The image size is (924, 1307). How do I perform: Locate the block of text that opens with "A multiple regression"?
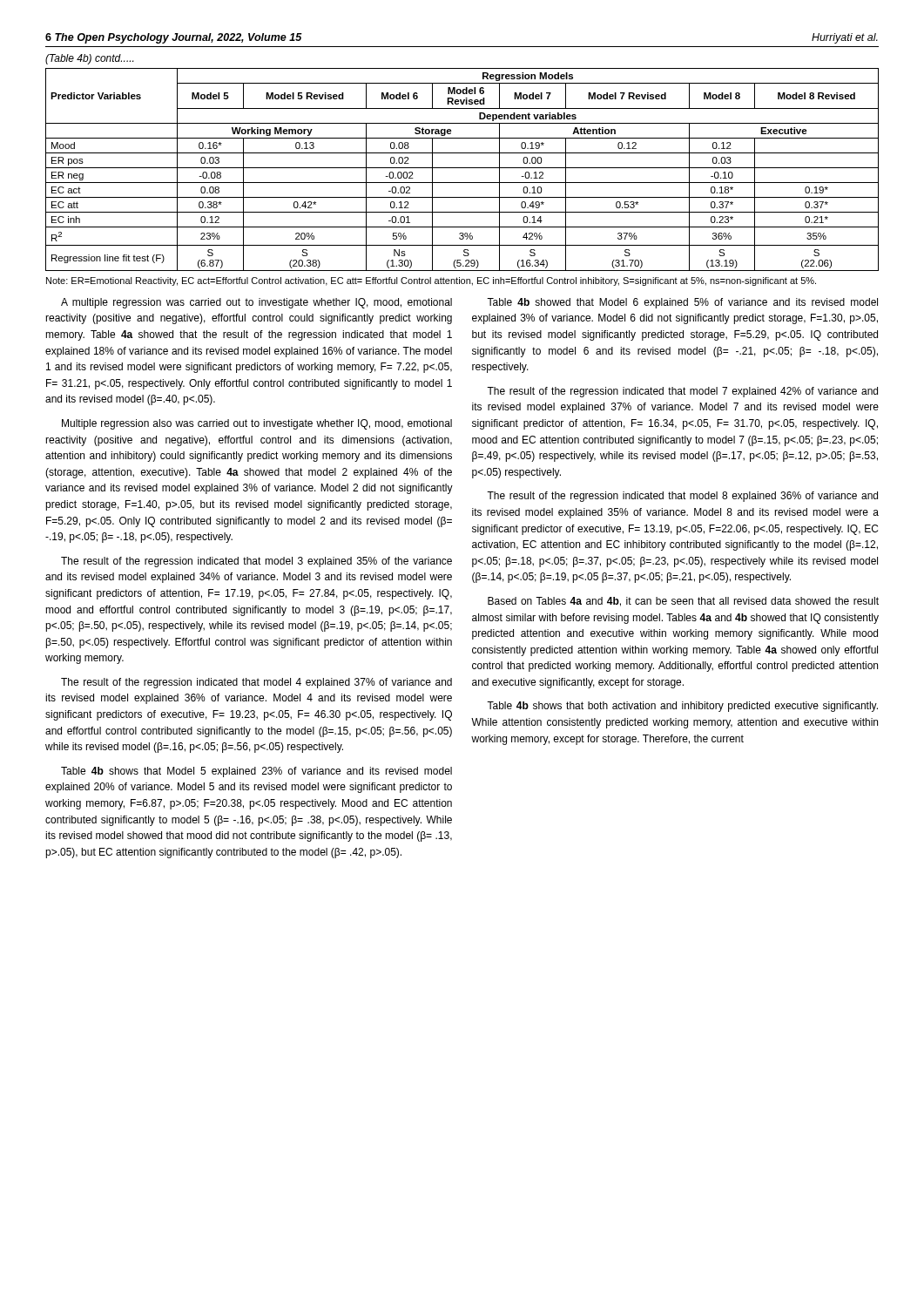(249, 351)
